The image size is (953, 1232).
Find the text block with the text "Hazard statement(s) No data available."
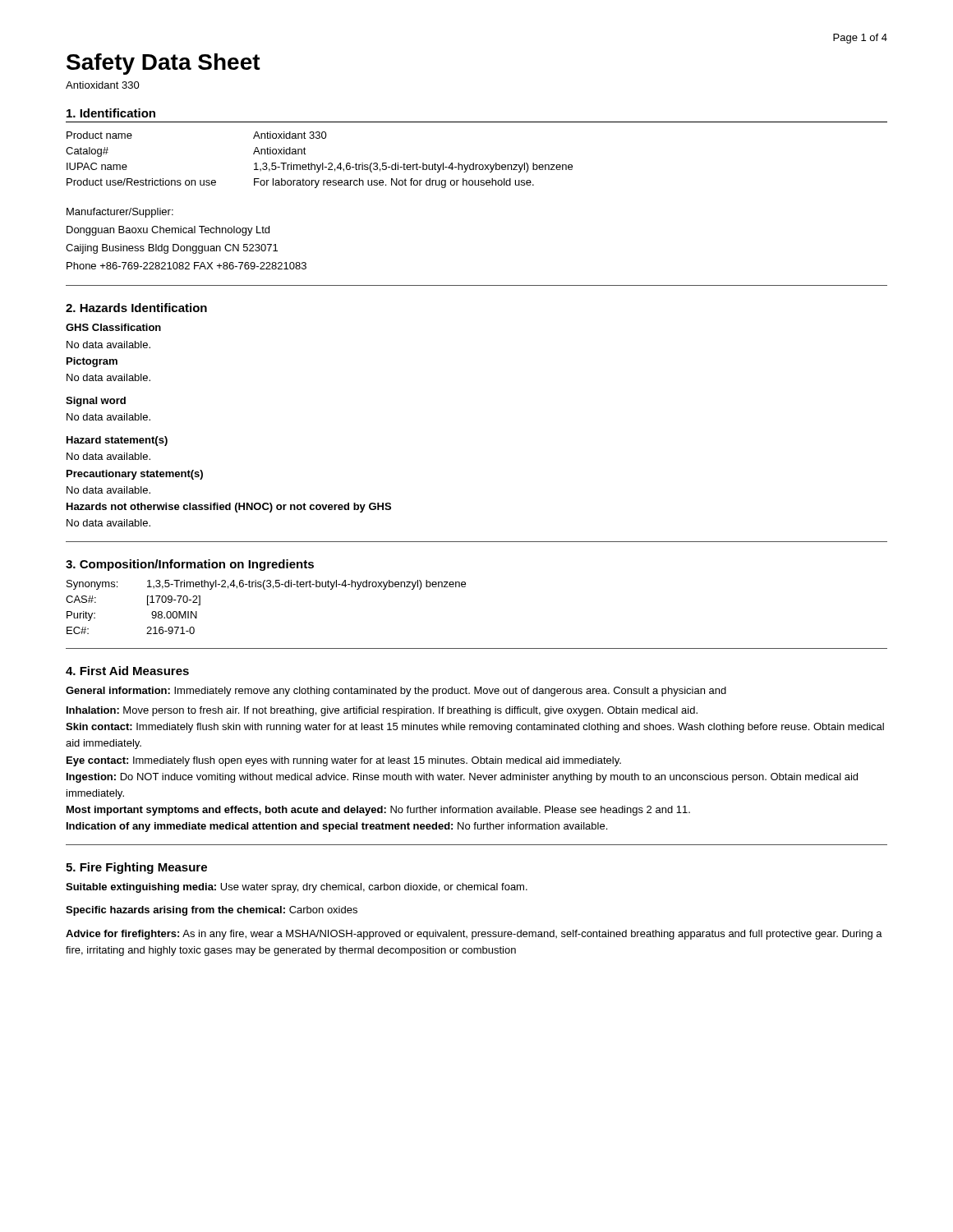117,441
